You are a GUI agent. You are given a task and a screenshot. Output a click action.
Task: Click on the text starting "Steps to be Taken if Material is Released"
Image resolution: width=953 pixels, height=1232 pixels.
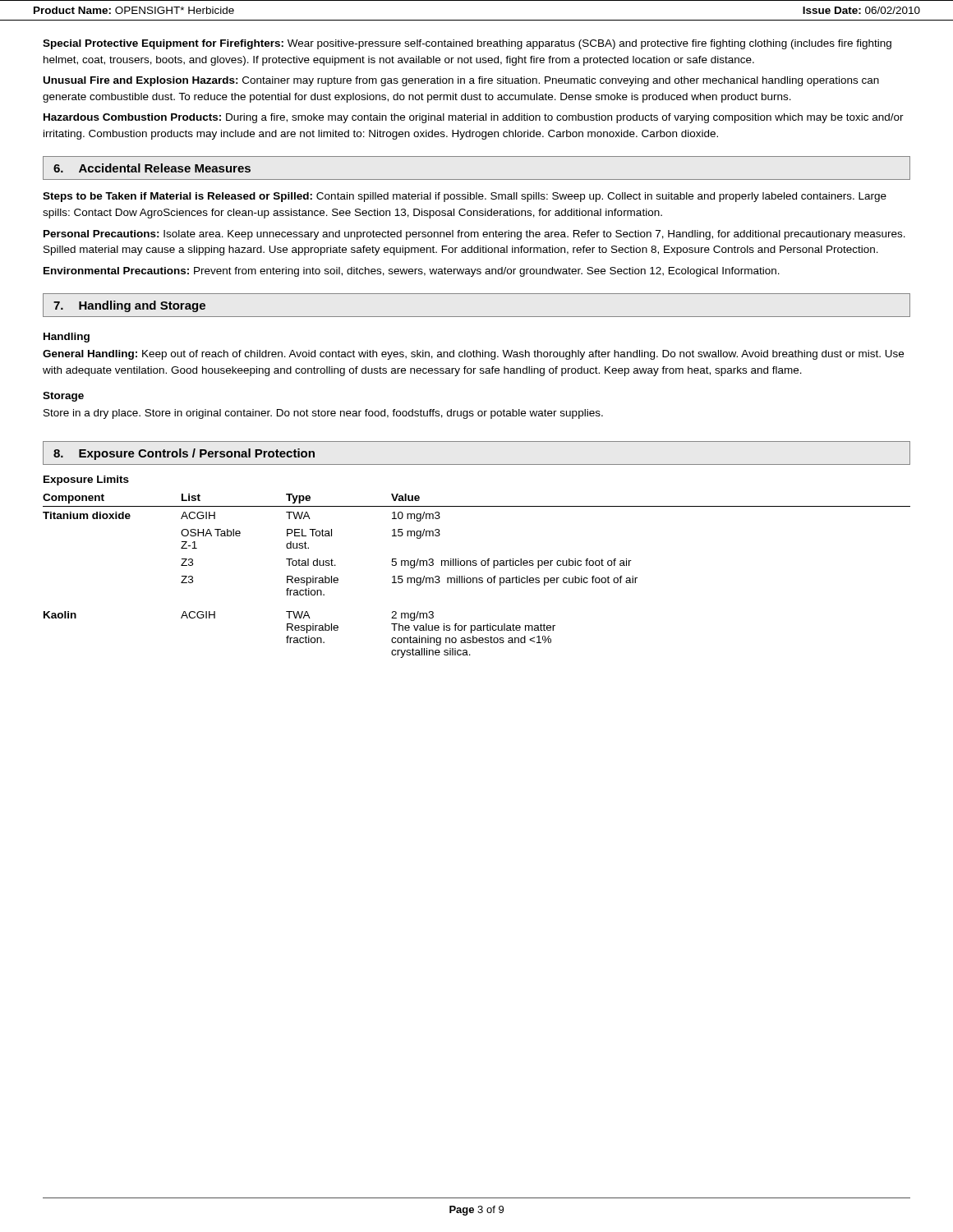pos(465,204)
